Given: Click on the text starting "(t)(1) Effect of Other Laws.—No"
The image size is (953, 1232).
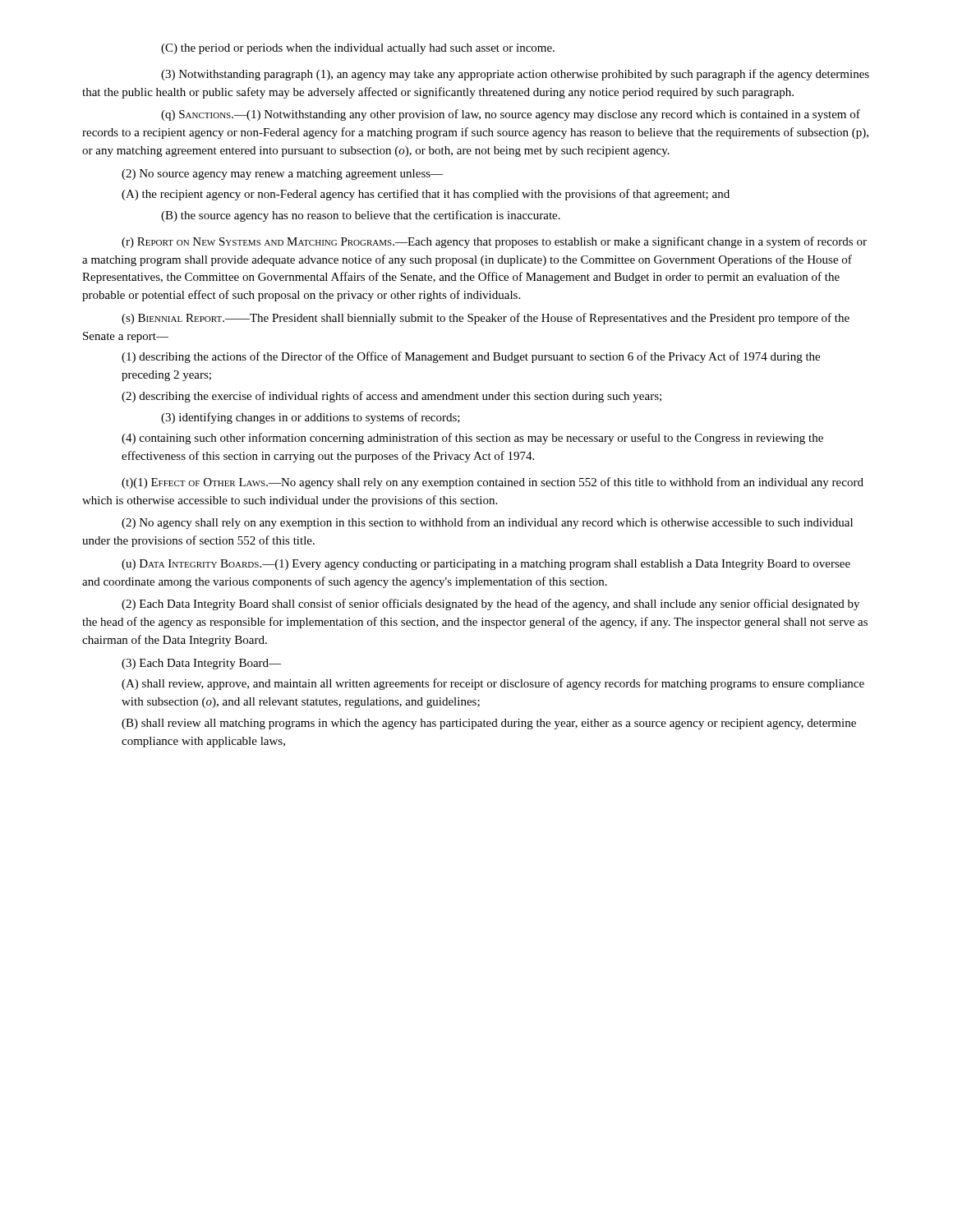Looking at the screenshot, I should coord(476,492).
